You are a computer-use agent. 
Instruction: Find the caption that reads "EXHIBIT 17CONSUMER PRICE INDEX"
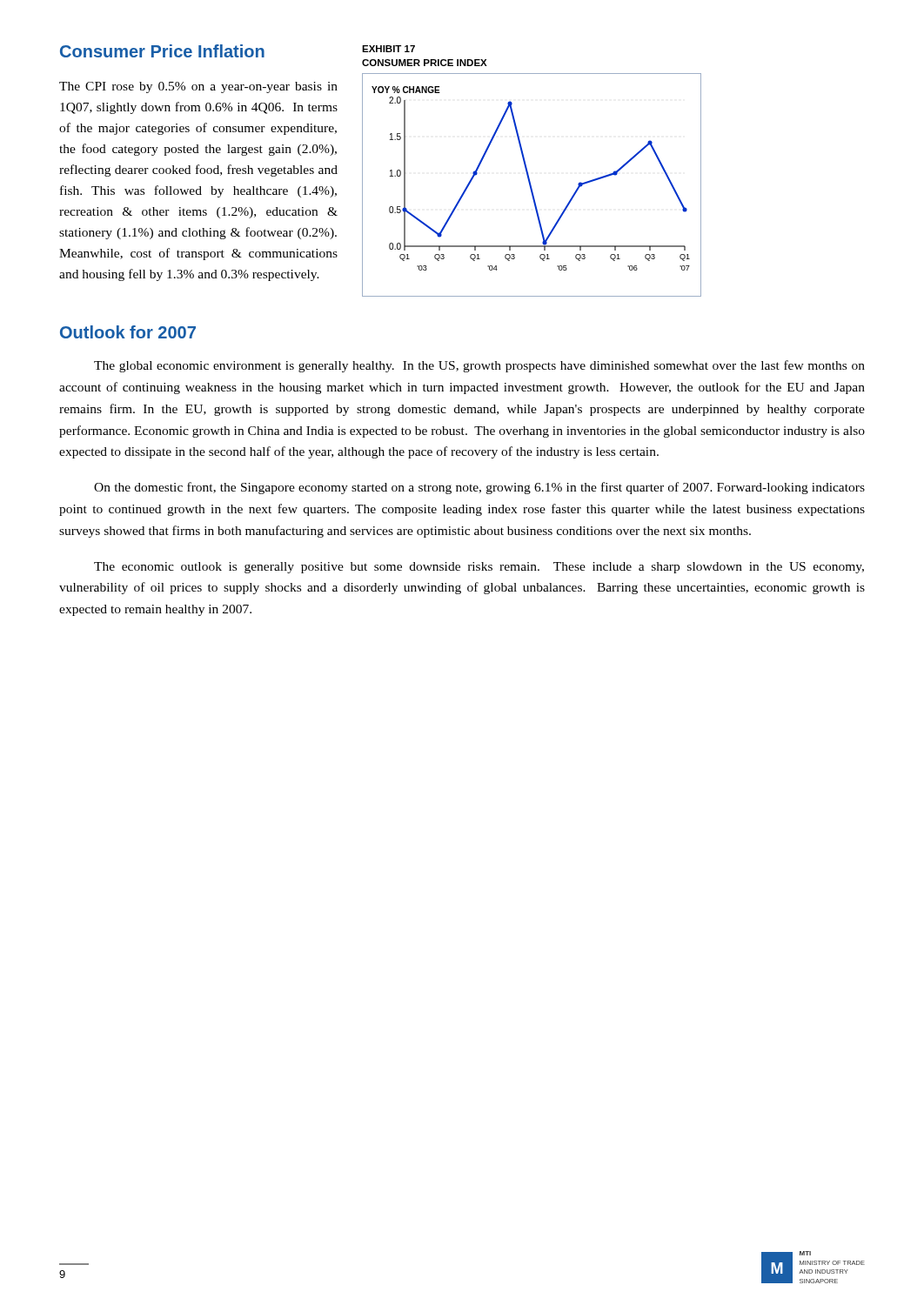pos(424,56)
